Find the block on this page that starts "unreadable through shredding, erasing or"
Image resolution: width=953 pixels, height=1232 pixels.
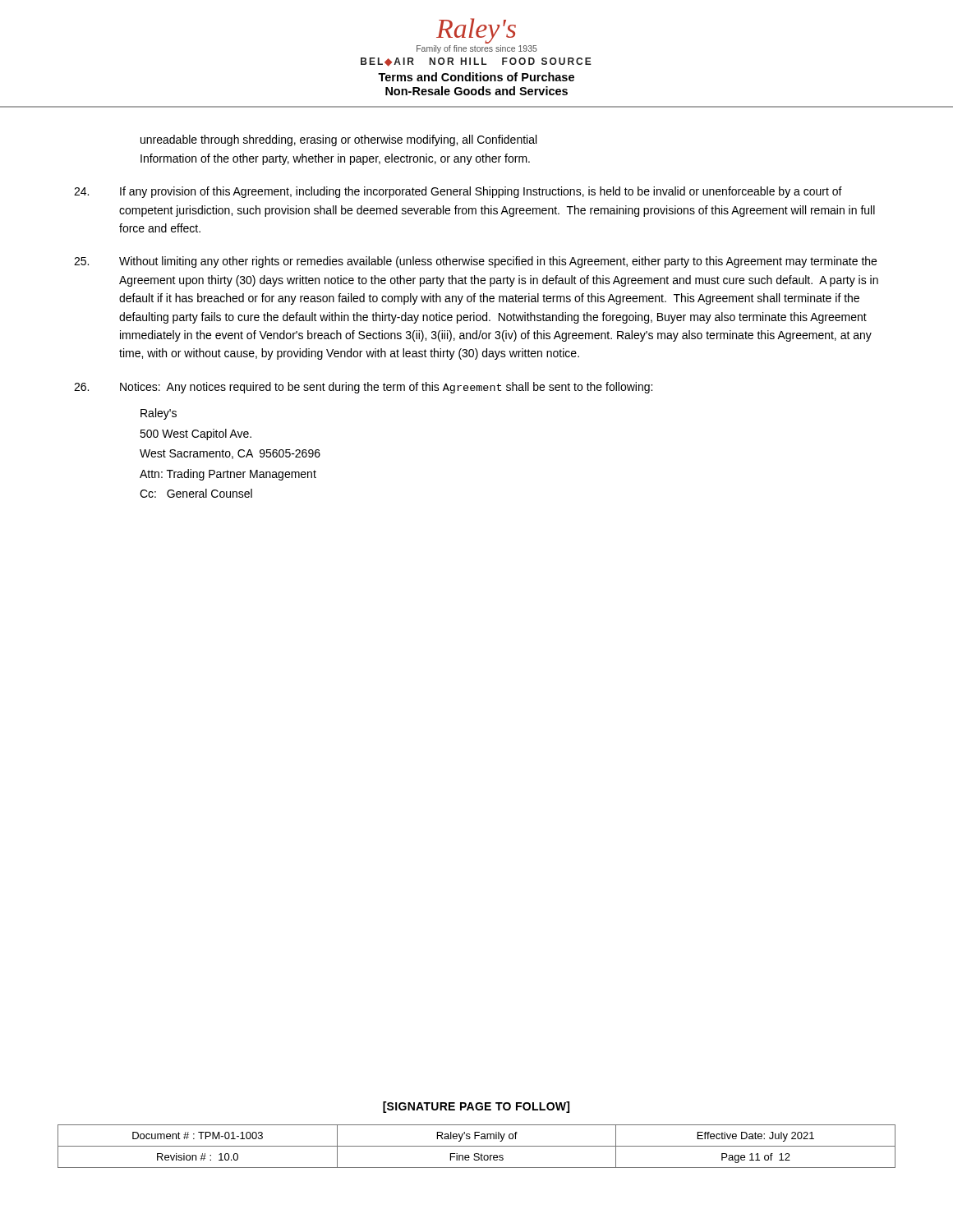[x=339, y=149]
